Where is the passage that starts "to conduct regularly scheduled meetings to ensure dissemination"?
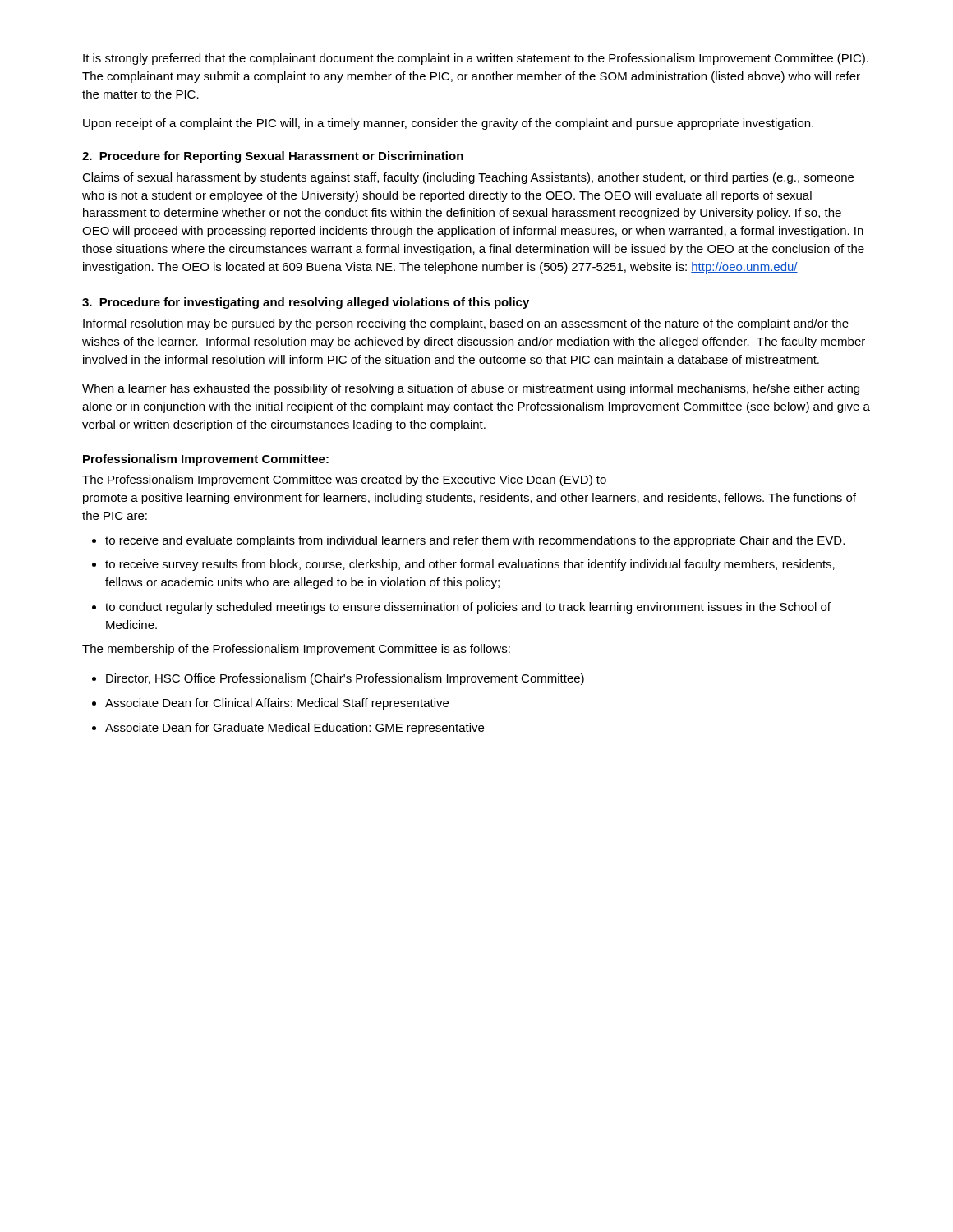The width and height of the screenshot is (953, 1232). (468, 615)
